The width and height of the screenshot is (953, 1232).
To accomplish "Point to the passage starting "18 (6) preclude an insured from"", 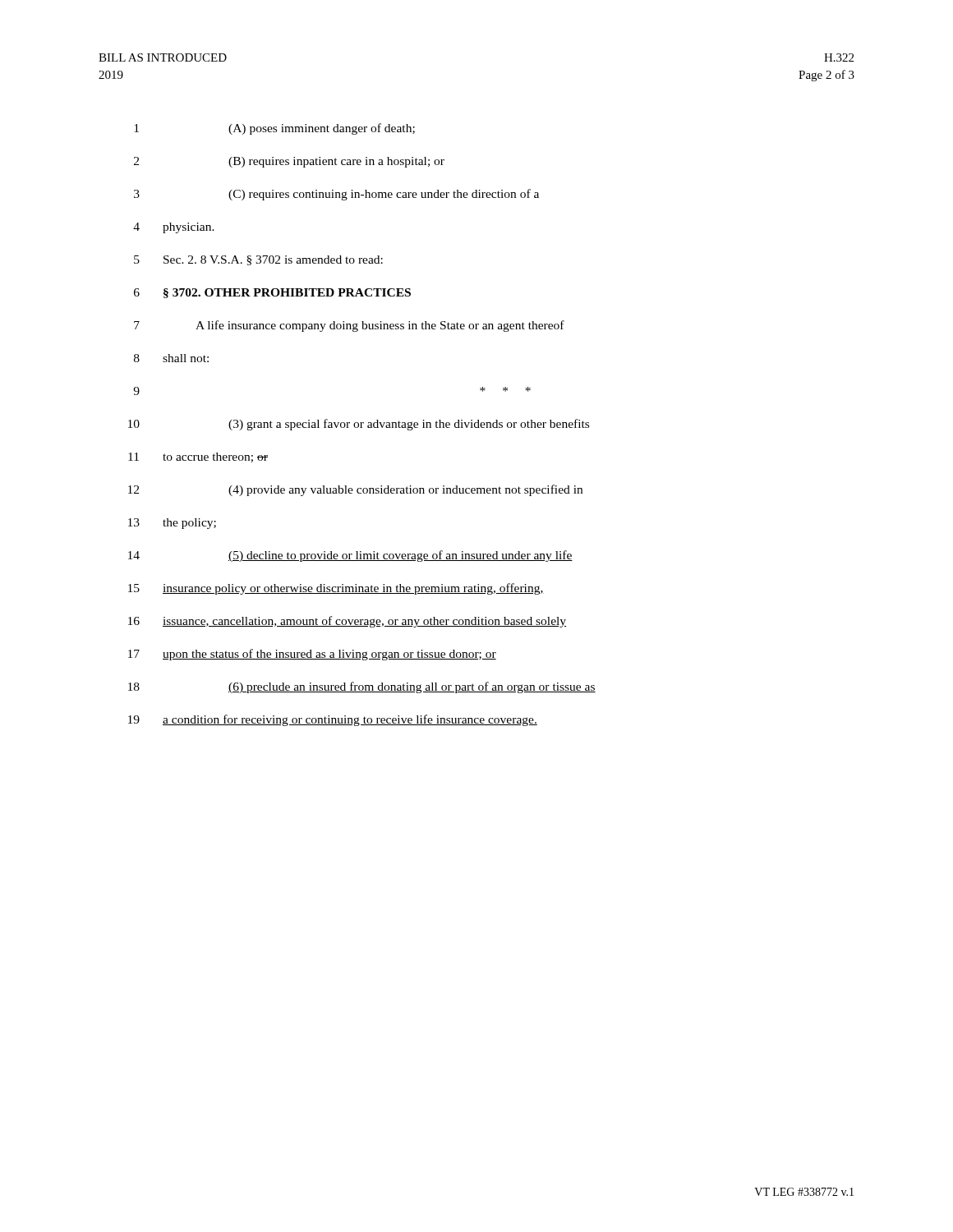I will [x=476, y=687].
